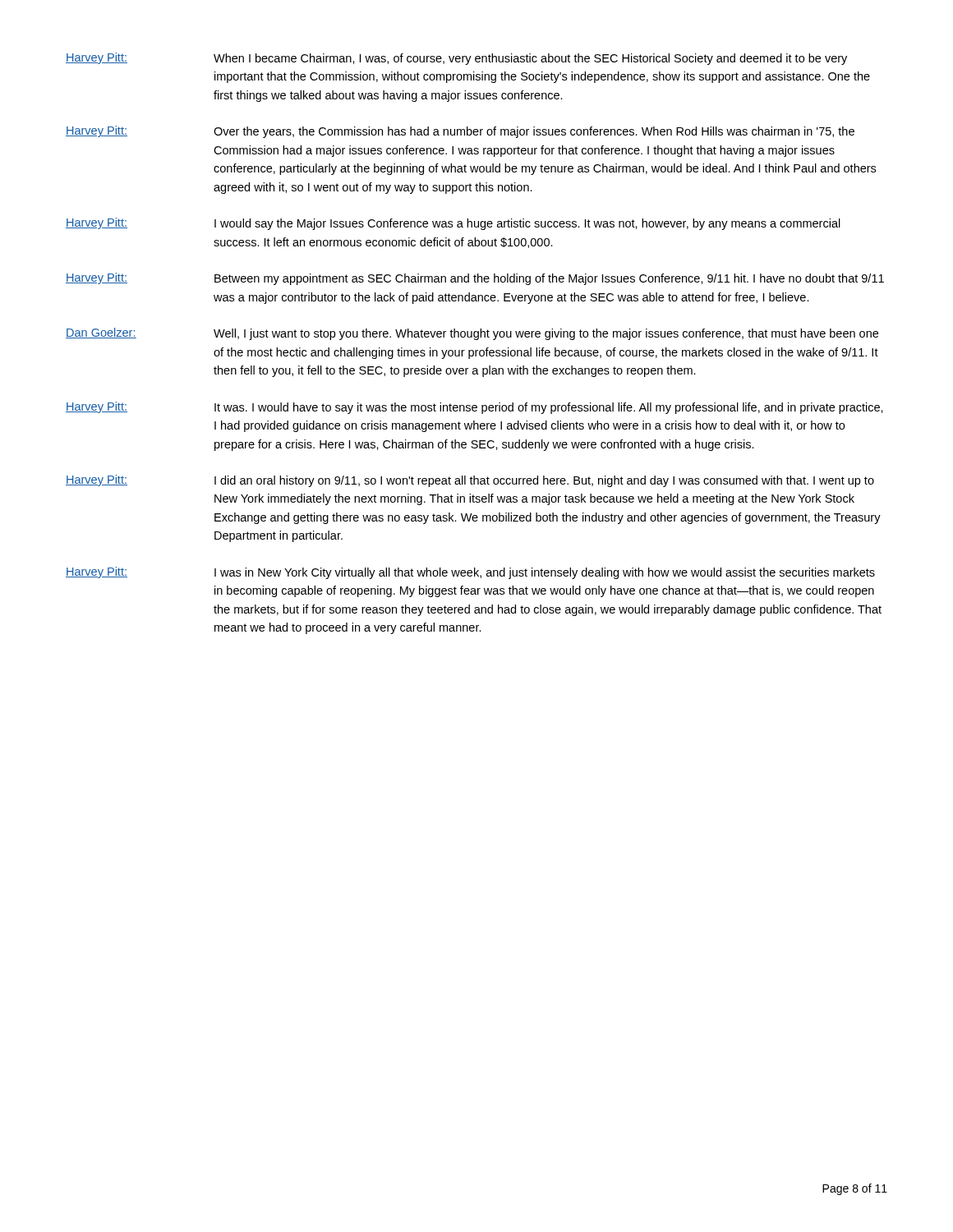Select the list item that says "Harvey Pitt: I would"

476,233
